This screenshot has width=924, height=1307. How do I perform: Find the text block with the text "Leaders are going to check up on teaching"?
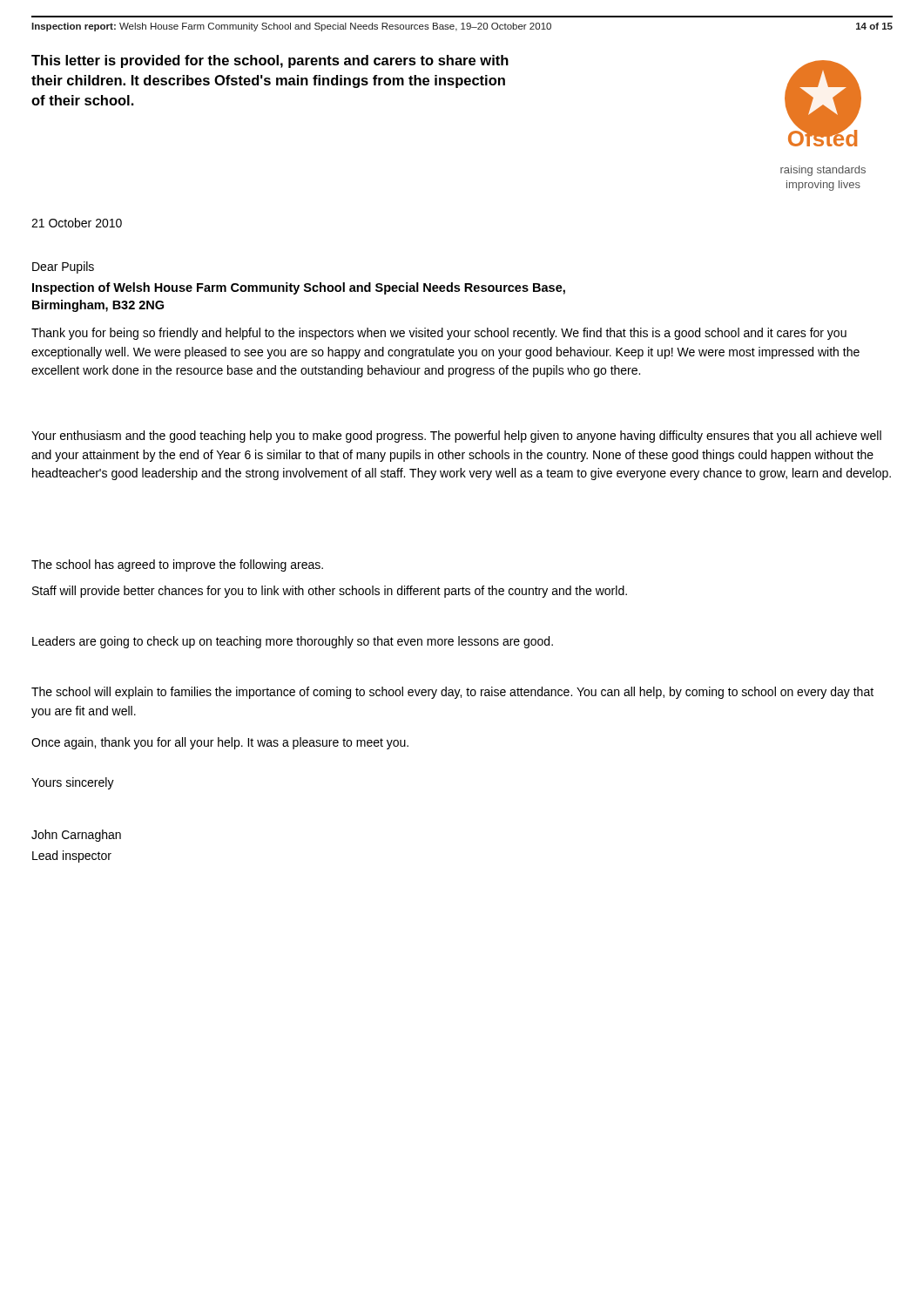tap(293, 641)
